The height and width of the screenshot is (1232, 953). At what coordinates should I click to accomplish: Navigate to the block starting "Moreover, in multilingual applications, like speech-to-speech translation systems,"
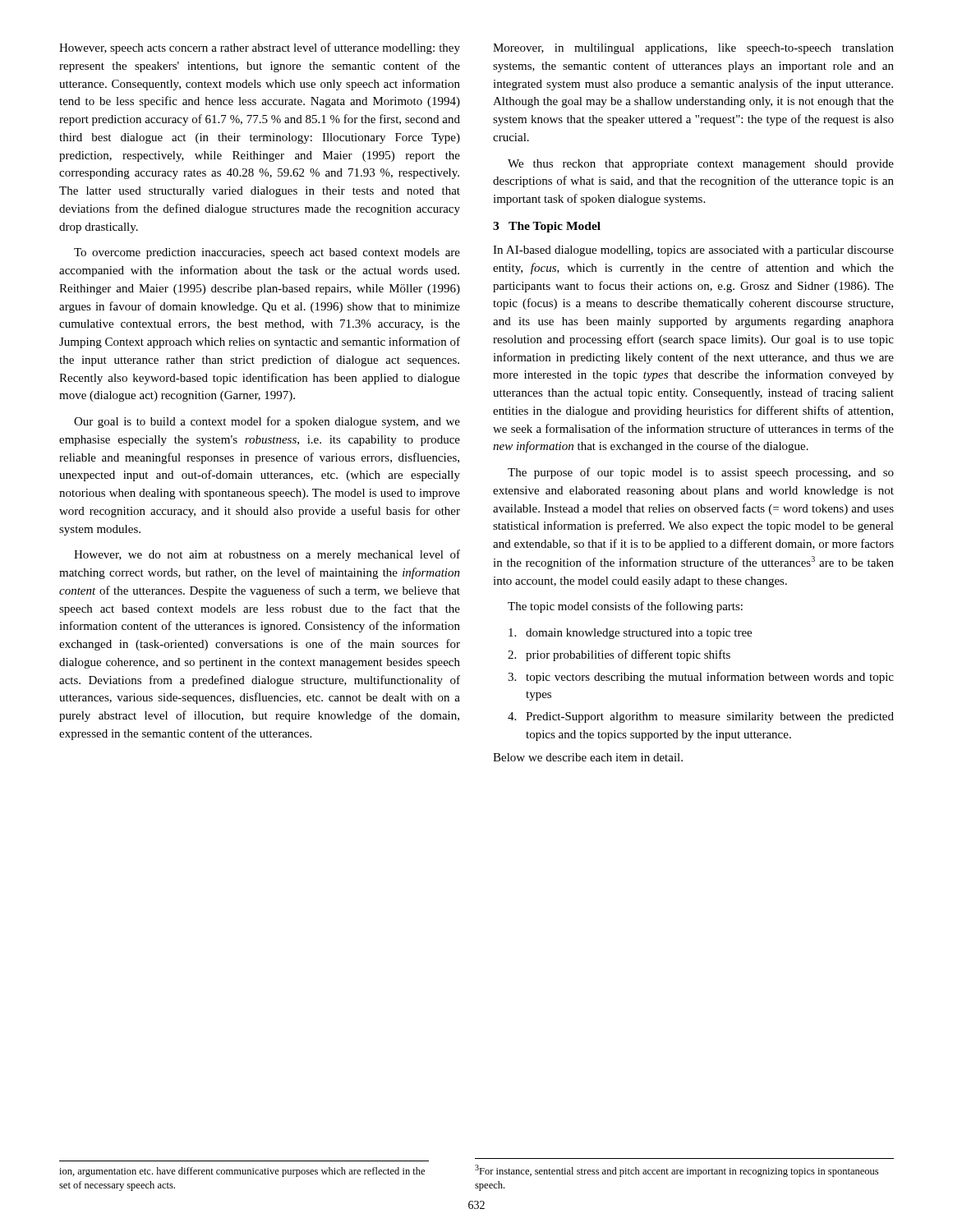coord(693,93)
